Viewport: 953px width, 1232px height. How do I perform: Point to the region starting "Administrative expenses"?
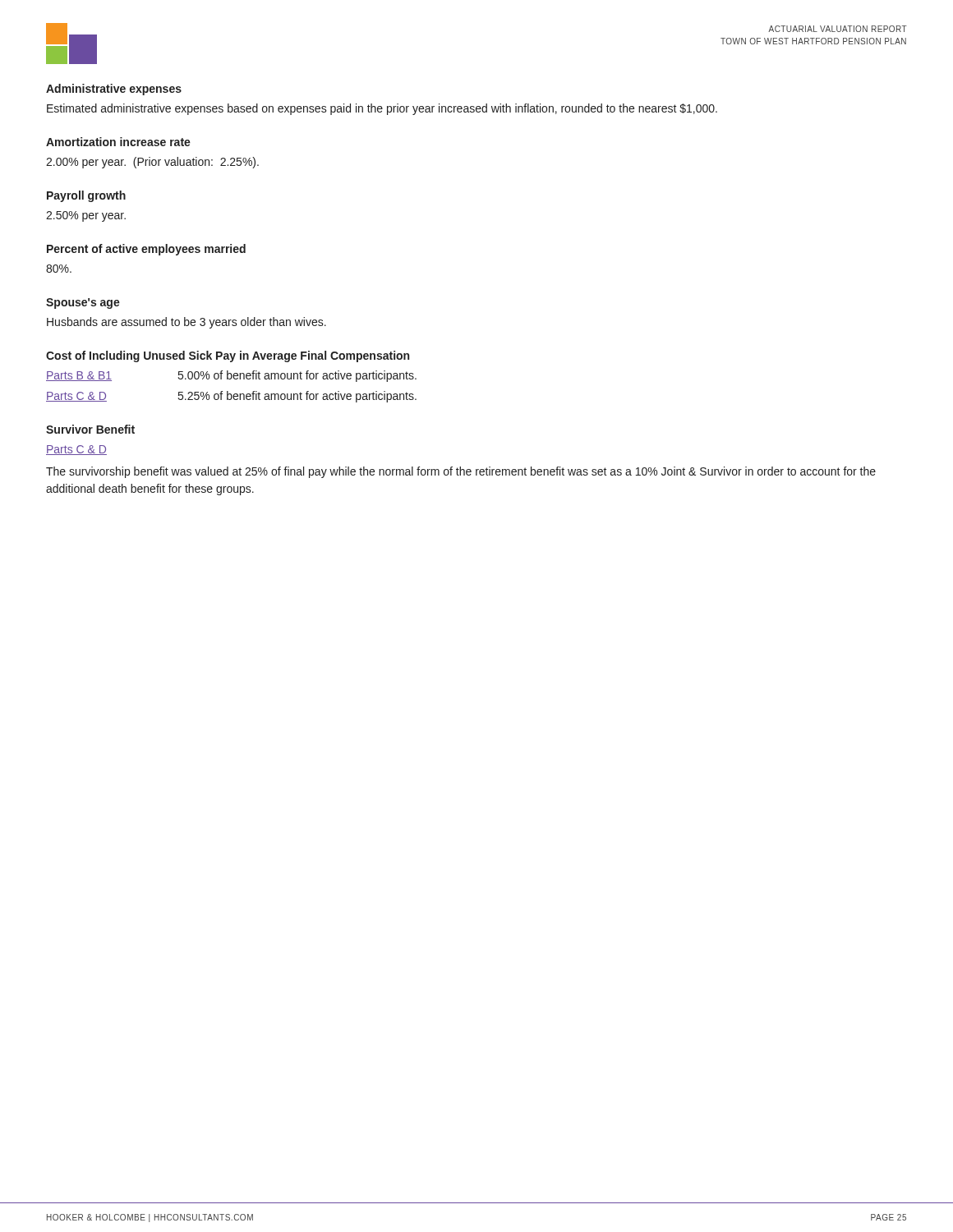pos(114,89)
